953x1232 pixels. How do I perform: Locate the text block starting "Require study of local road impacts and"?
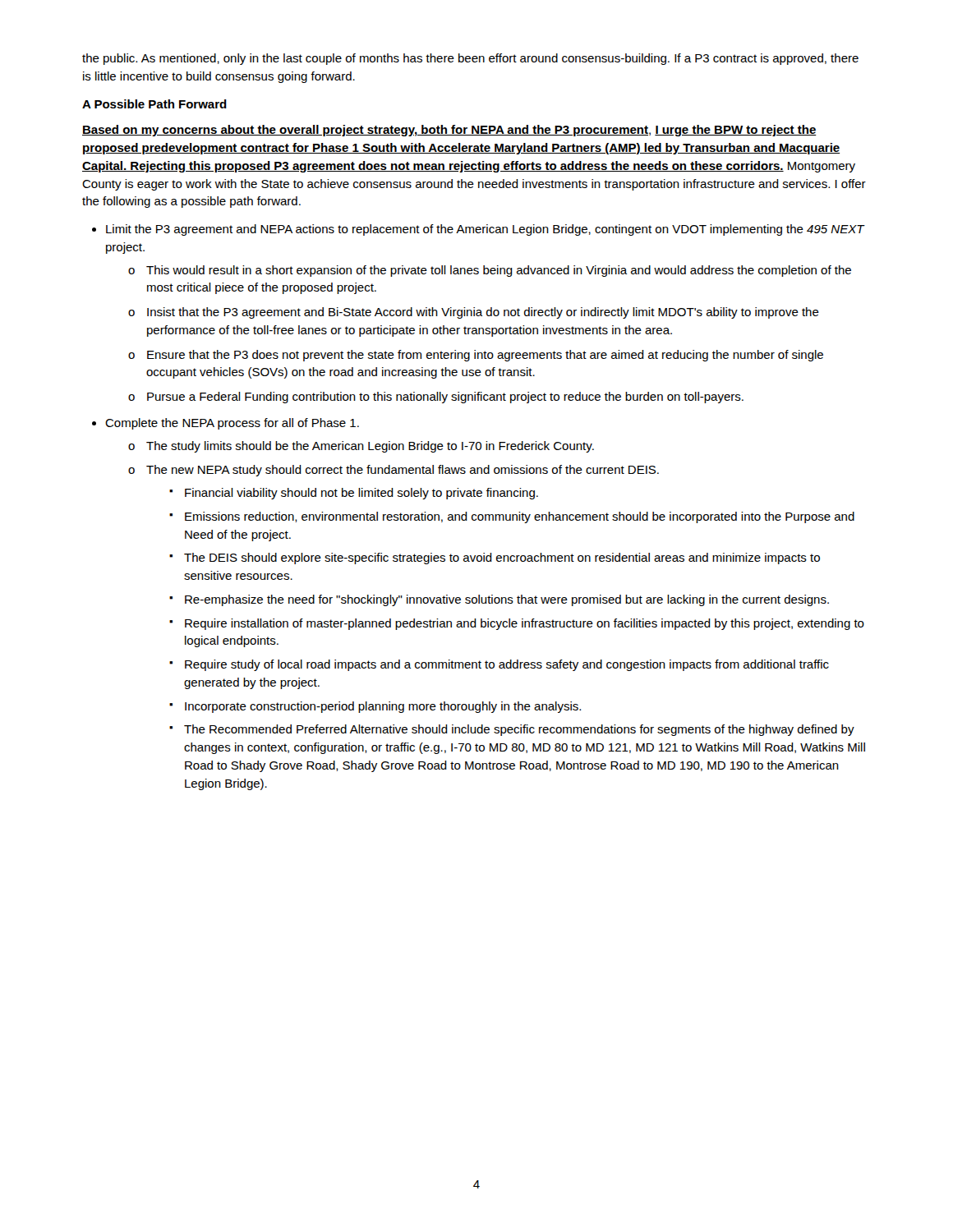coord(507,673)
